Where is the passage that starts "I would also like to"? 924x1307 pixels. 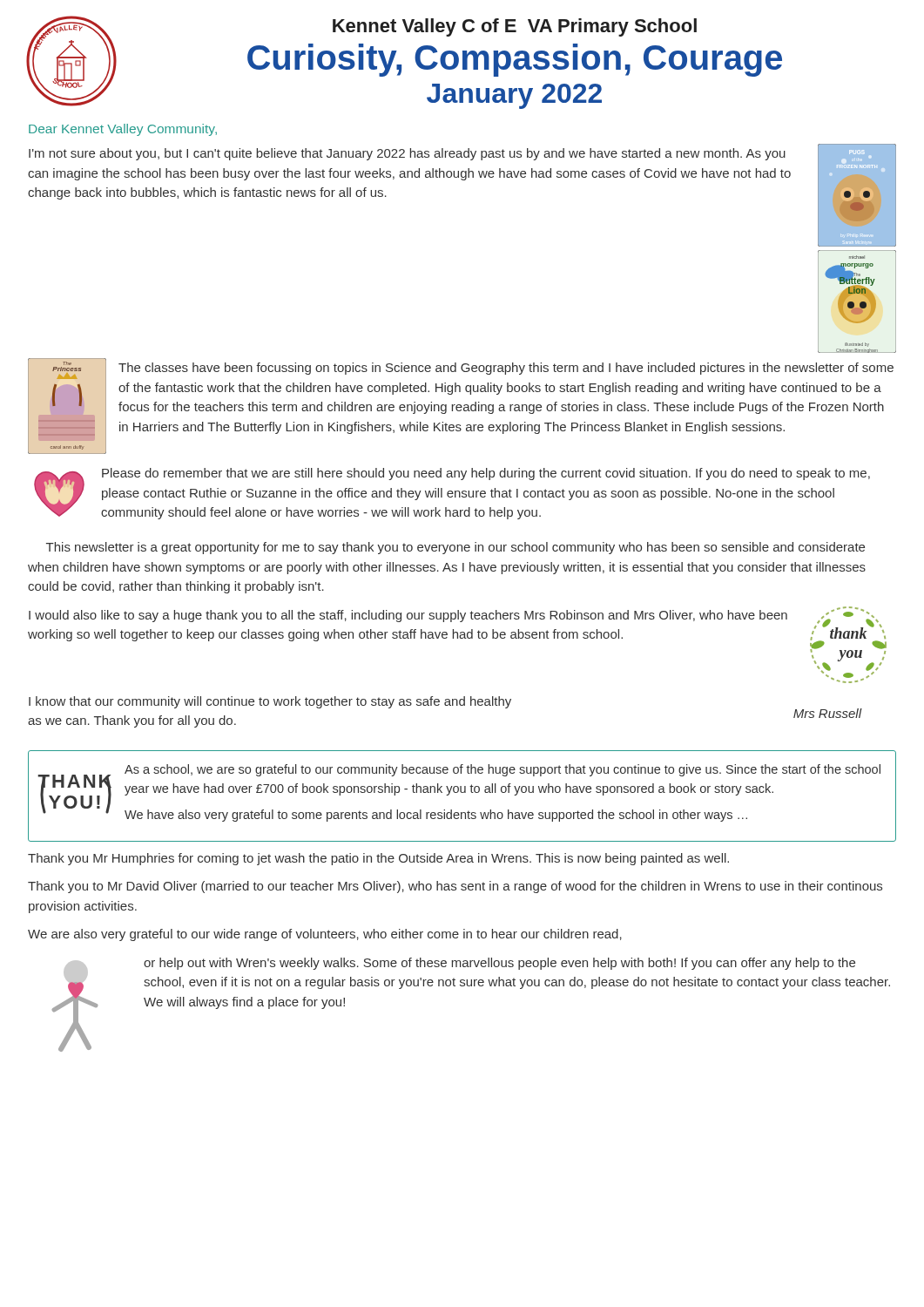coord(408,624)
